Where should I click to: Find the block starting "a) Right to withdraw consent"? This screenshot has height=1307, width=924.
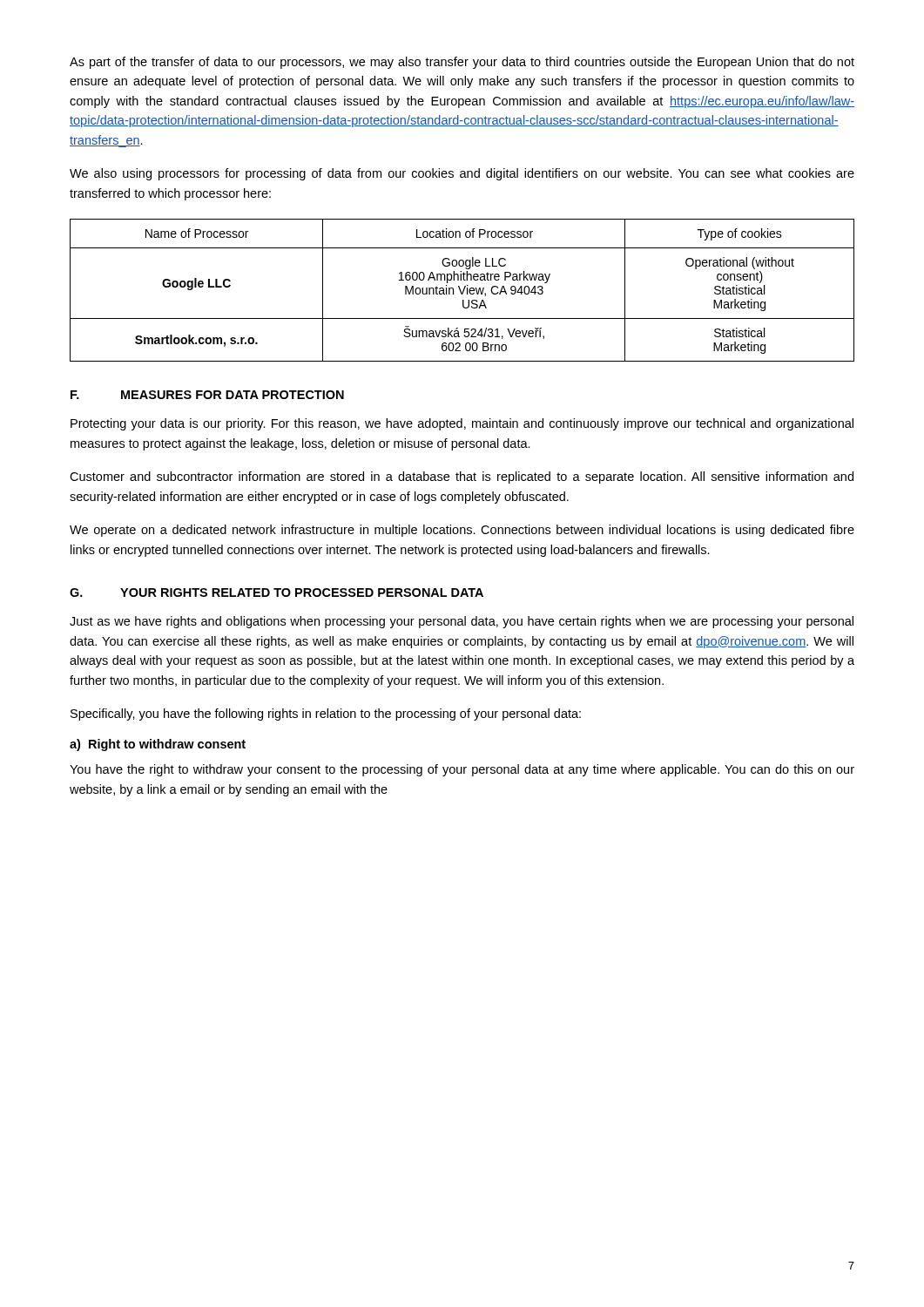tap(158, 745)
